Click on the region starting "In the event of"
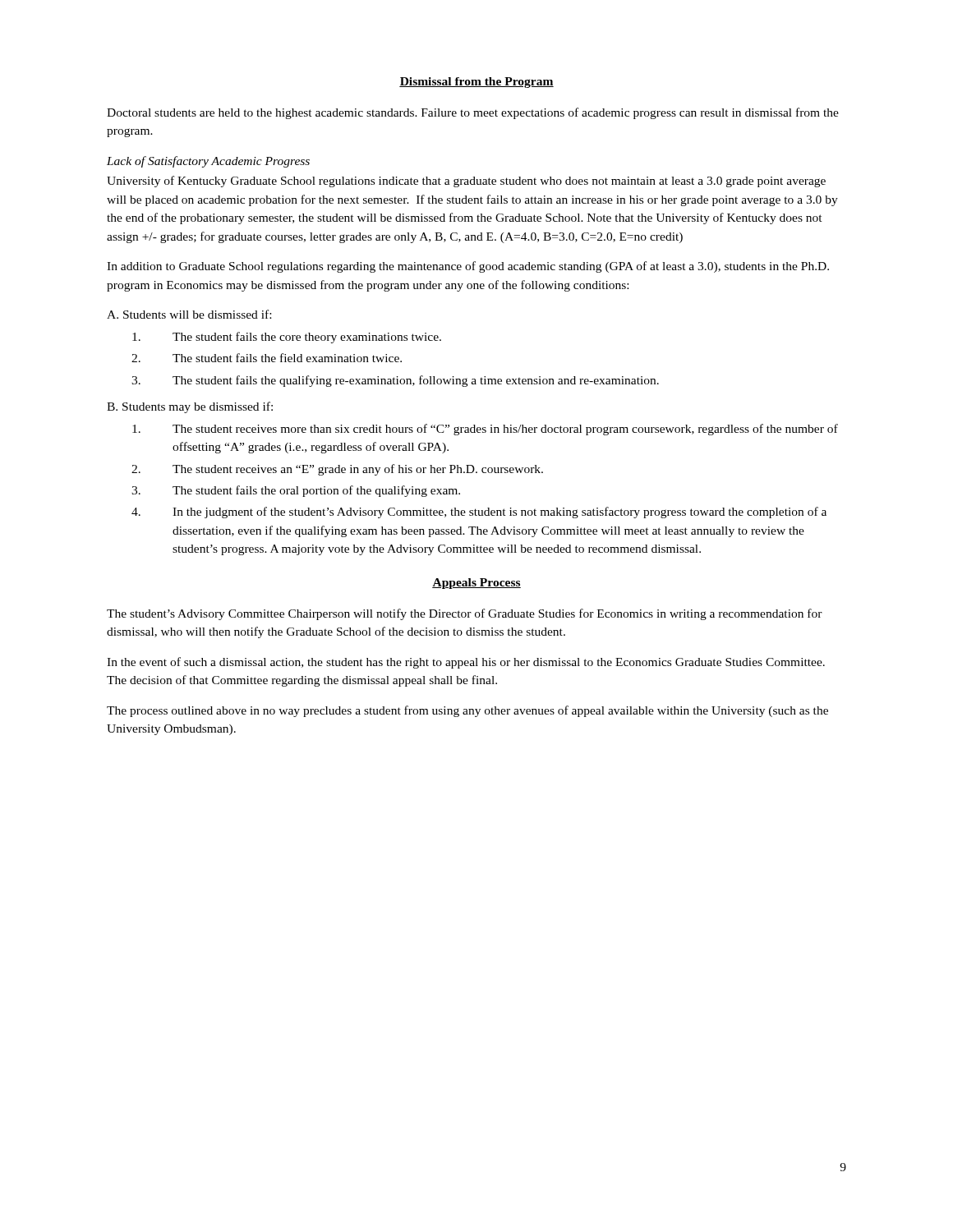The width and height of the screenshot is (953, 1232). point(466,671)
